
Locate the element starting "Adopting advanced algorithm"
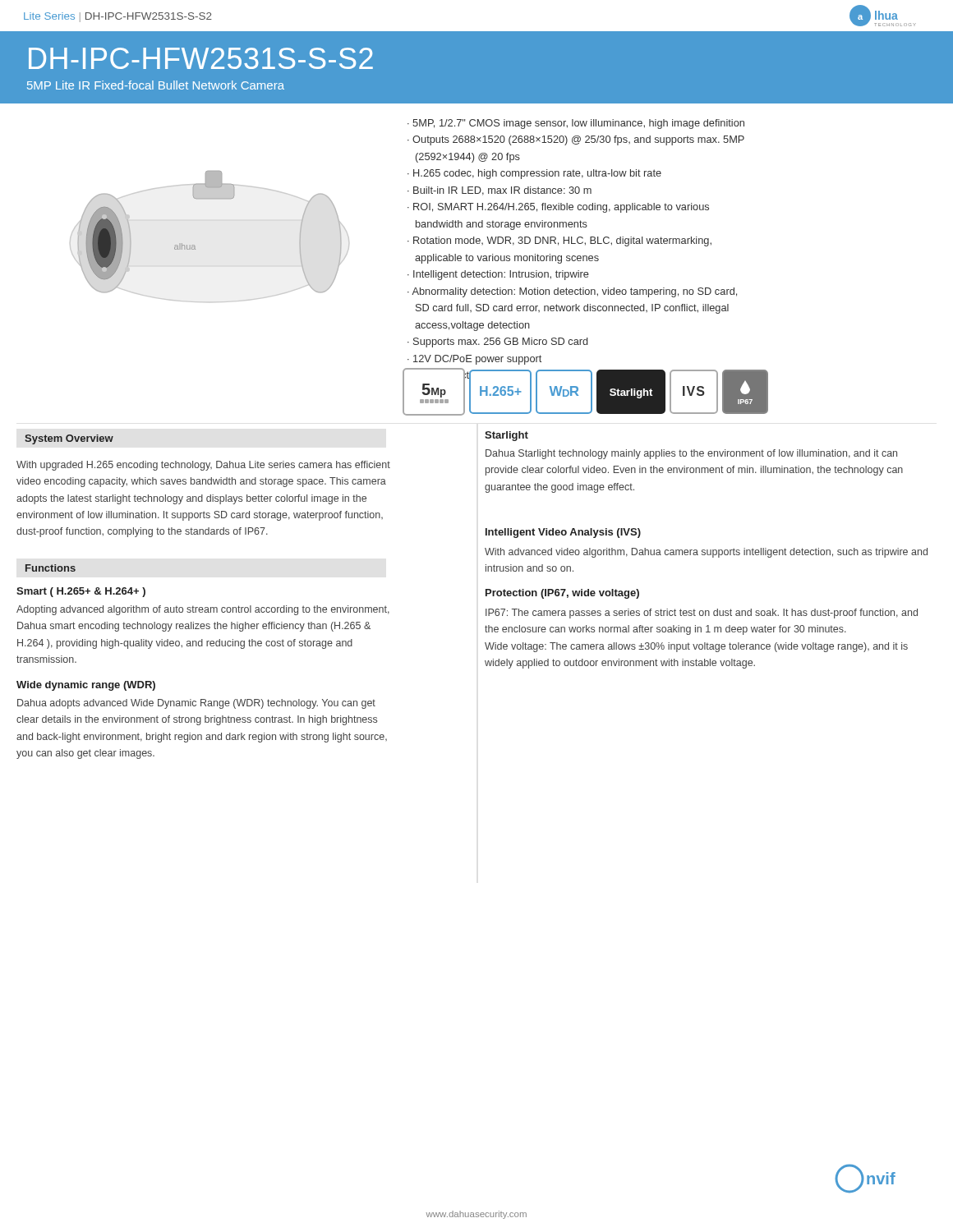click(203, 634)
